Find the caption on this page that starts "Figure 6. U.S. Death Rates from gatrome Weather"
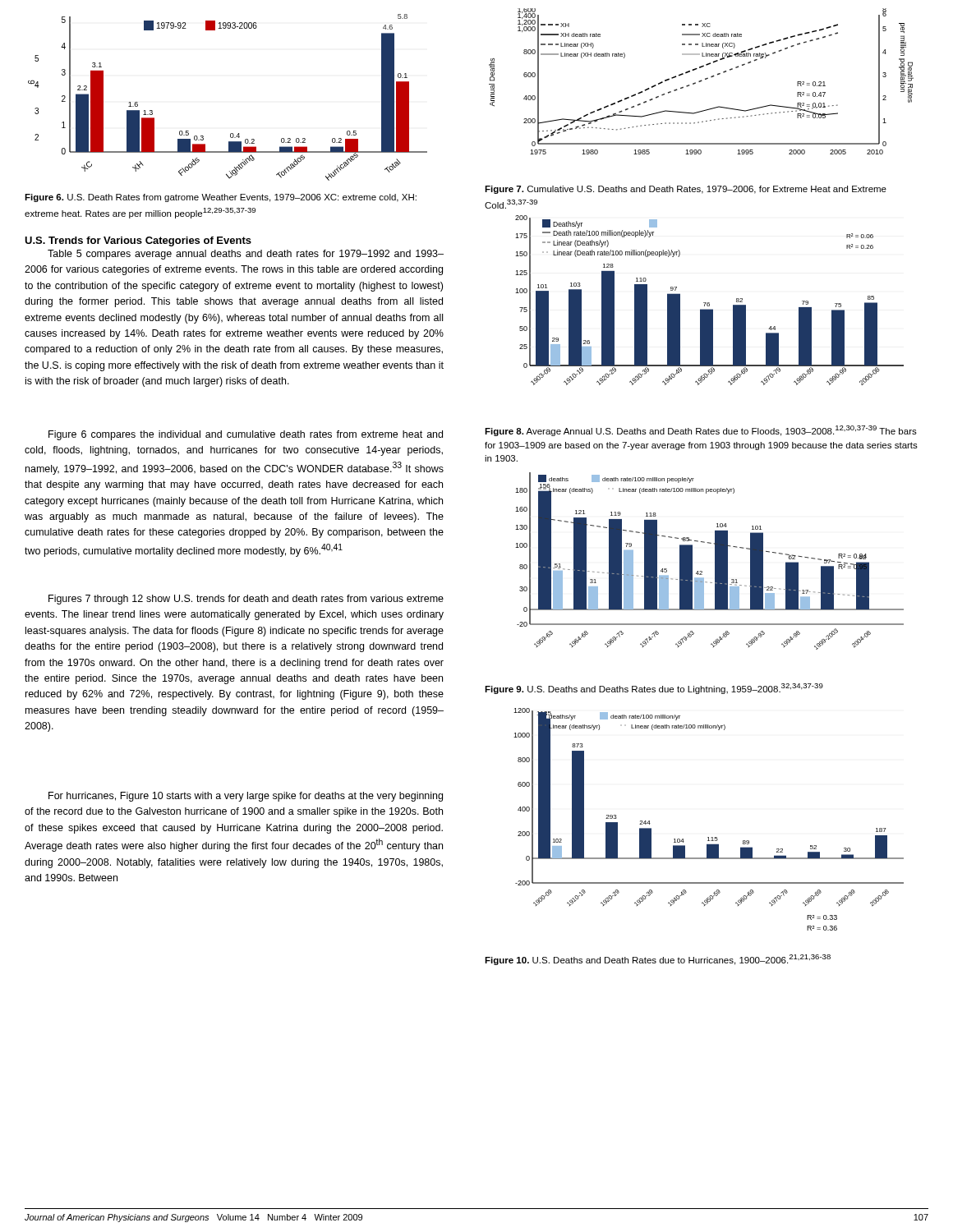Screen dimensions: 1232x953 (234, 205)
